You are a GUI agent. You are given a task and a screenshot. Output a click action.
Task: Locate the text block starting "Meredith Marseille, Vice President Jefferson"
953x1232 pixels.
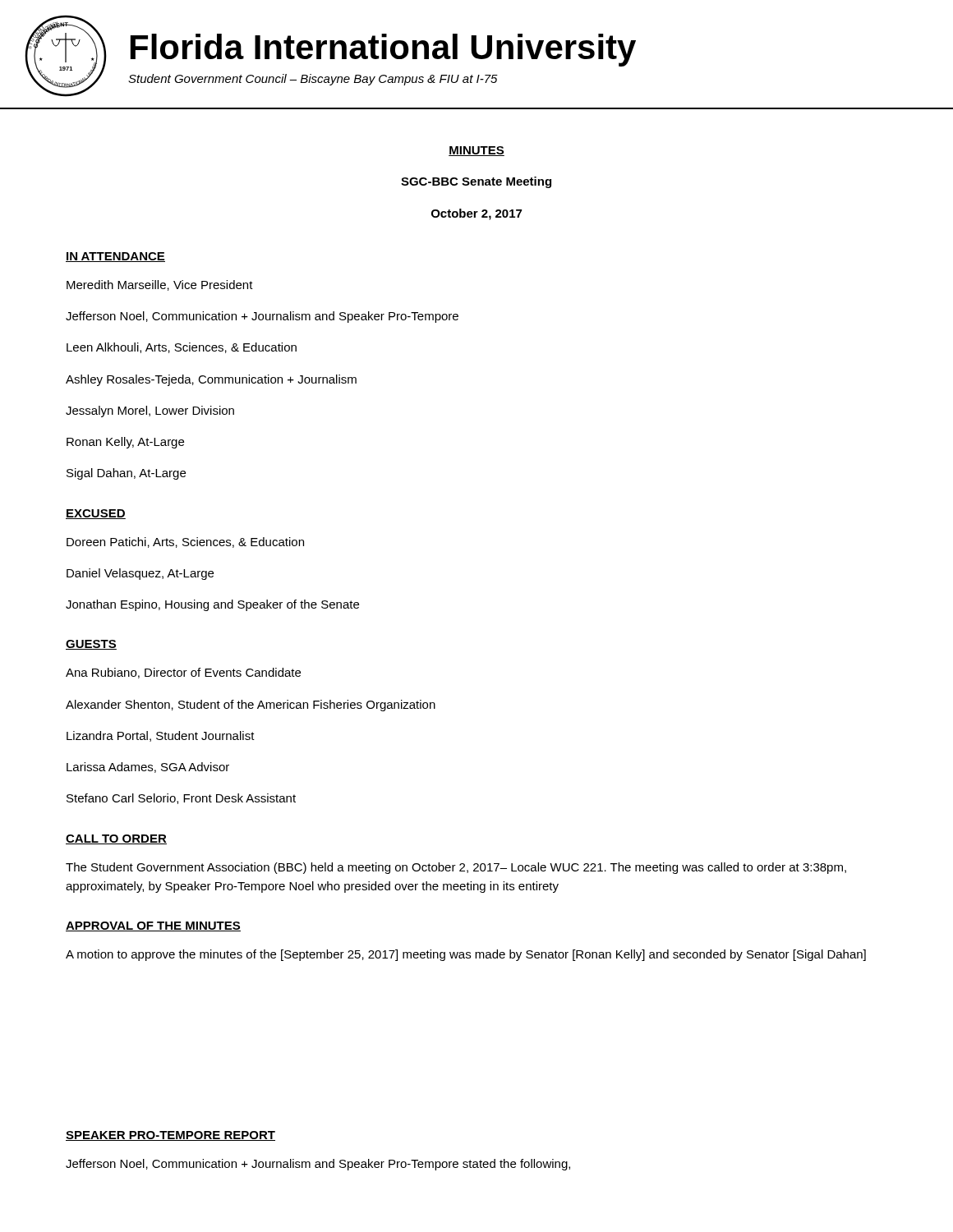(160, 285)
